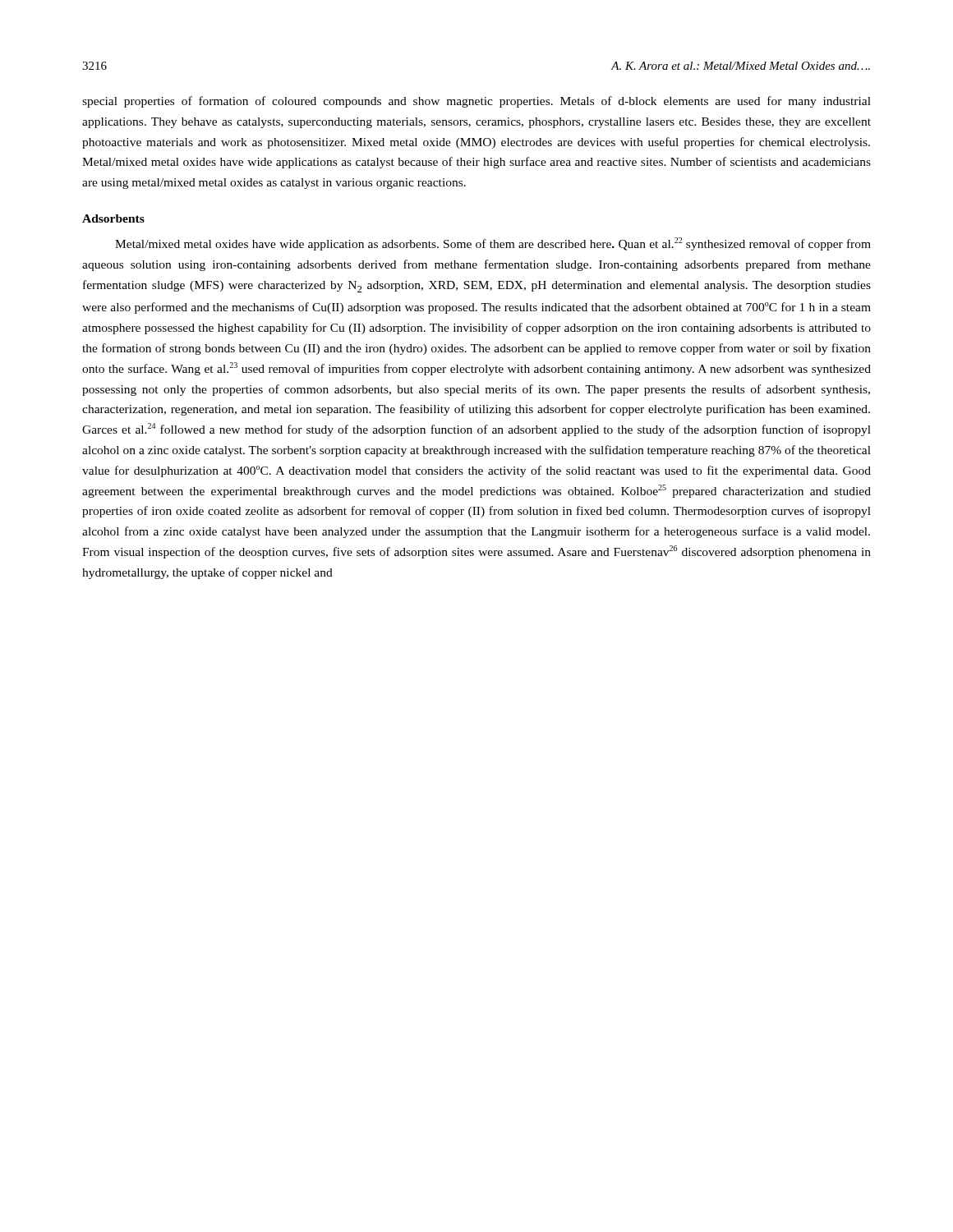Point to the block beginning "Metal/mixed metal oxides have wide"

click(x=476, y=407)
